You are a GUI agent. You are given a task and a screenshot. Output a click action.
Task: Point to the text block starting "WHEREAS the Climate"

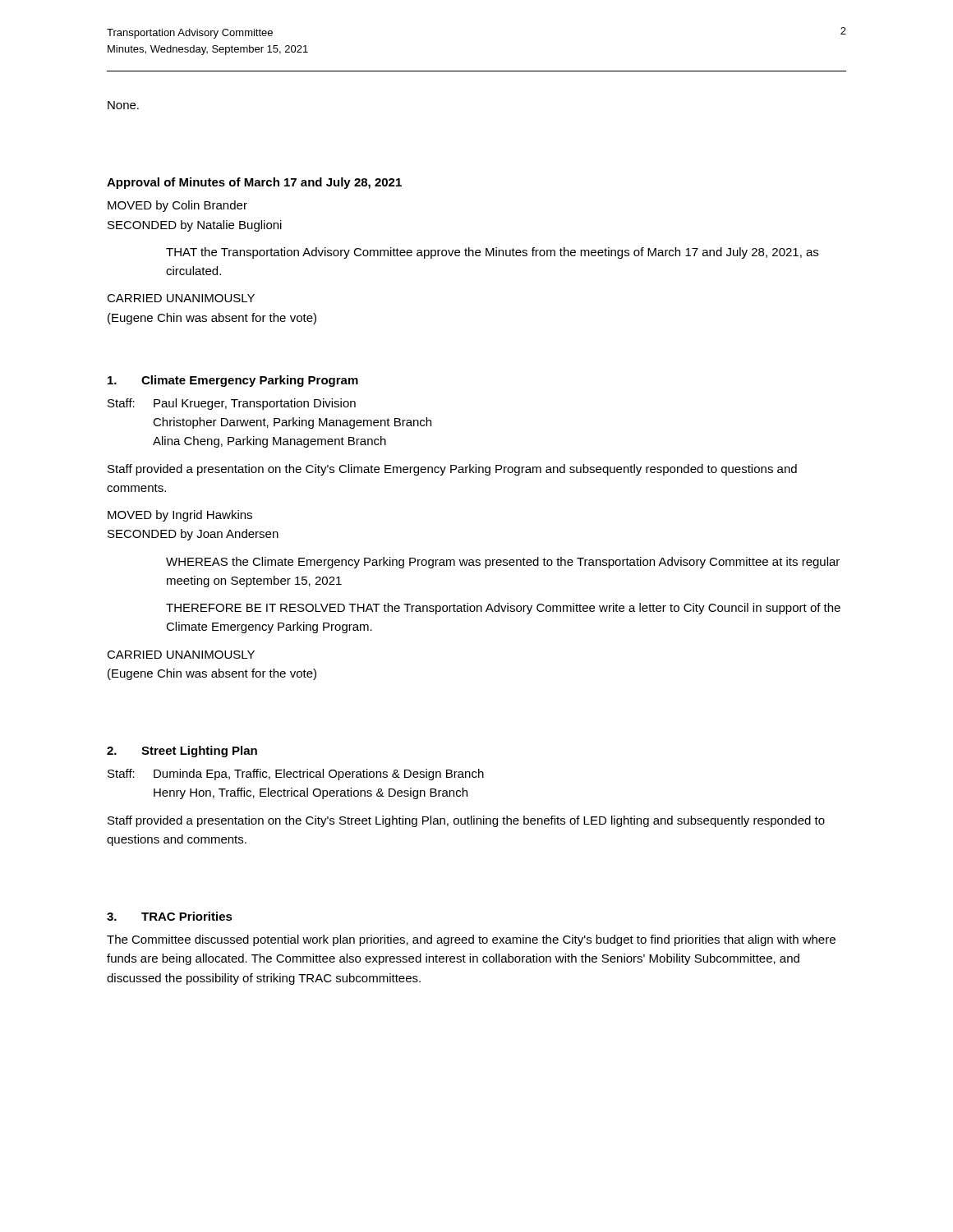pos(503,571)
